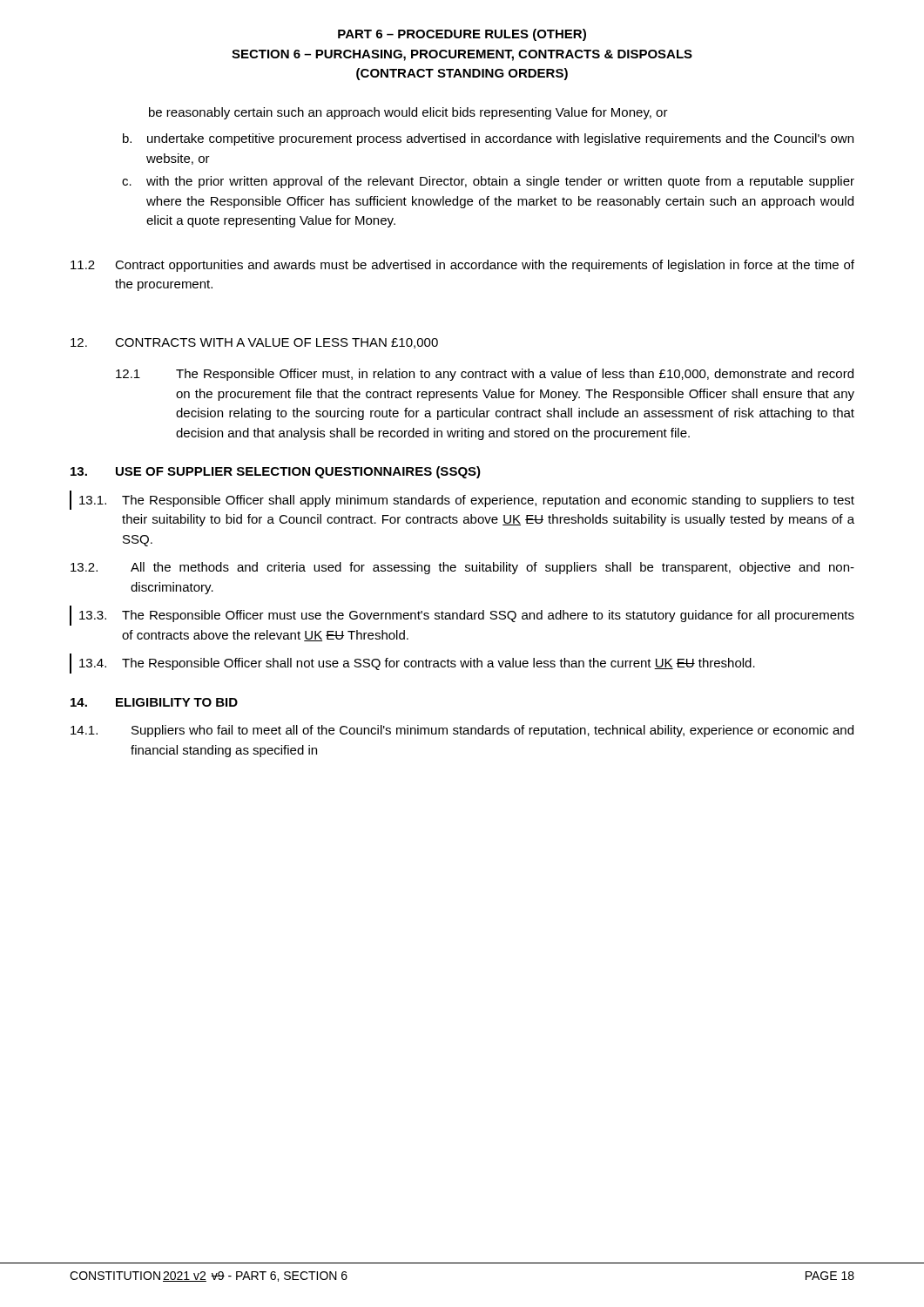The image size is (924, 1307).
Task: Locate the element starting "13. USE OF SUPPLIER SELECTION QUESTIONNAIRES (SSQS)"
Action: [x=462, y=472]
